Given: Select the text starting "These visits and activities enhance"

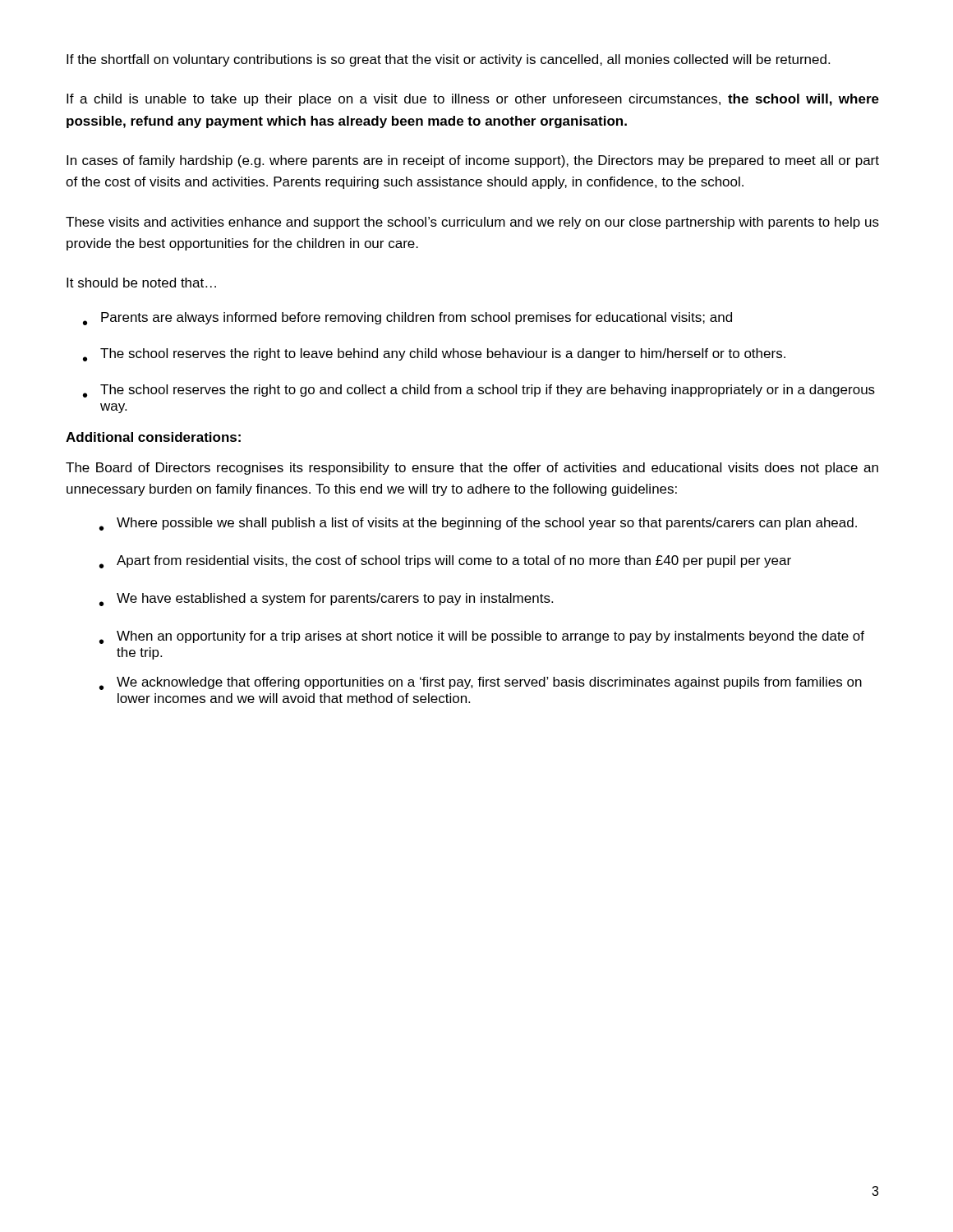Looking at the screenshot, I should [x=472, y=233].
